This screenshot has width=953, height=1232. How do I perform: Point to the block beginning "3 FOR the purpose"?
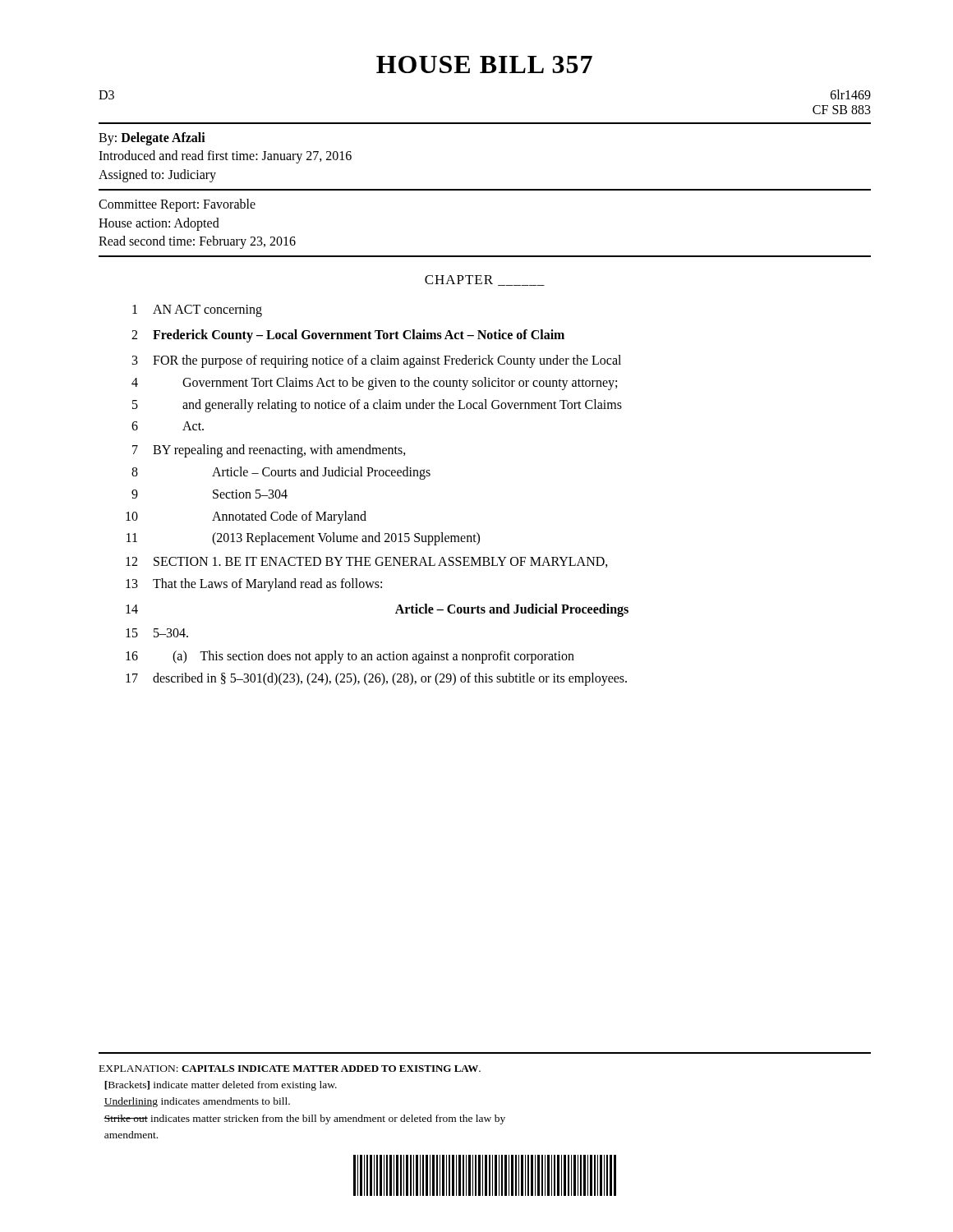[485, 361]
